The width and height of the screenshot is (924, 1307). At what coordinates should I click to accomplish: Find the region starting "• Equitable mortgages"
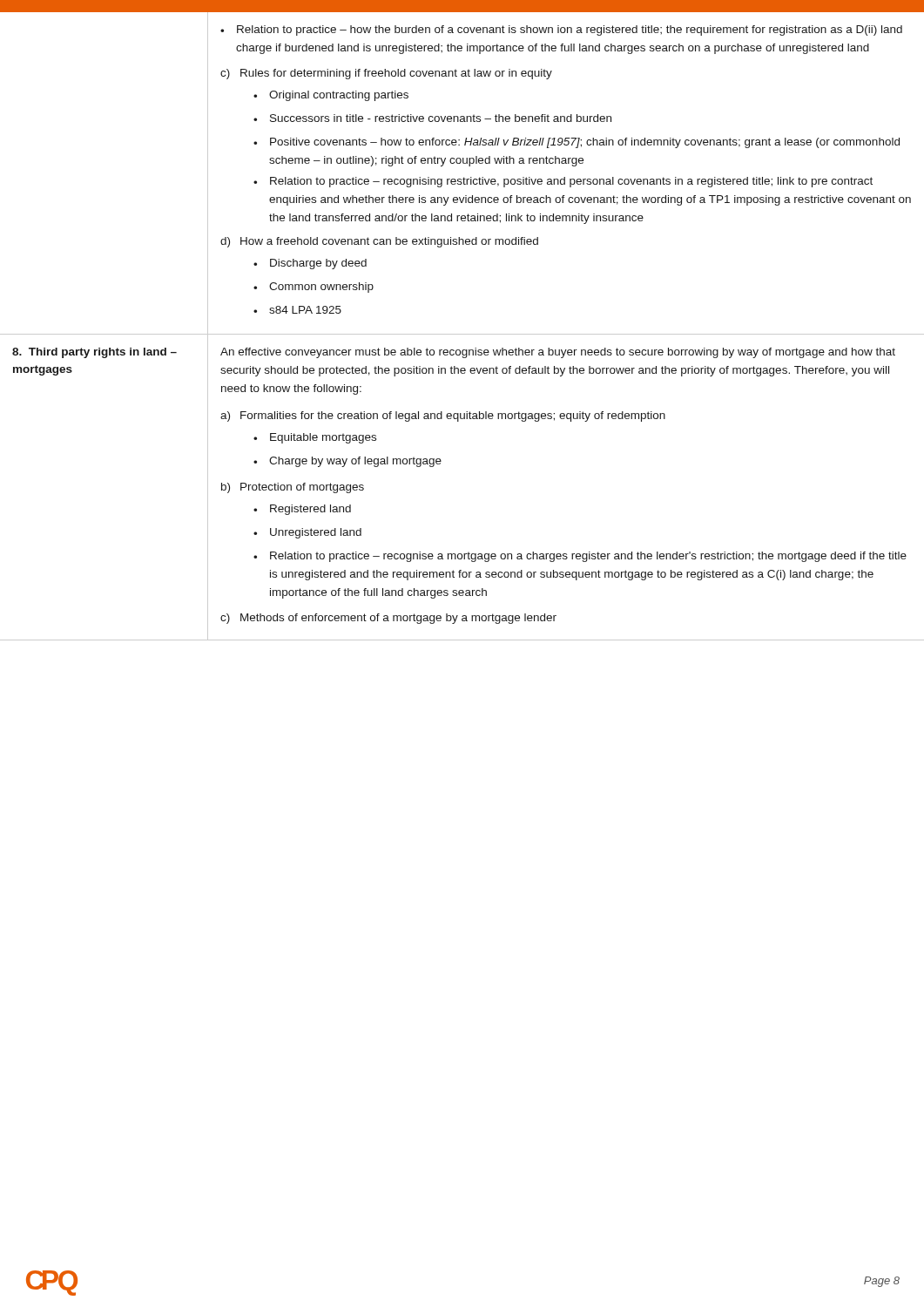point(315,438)
